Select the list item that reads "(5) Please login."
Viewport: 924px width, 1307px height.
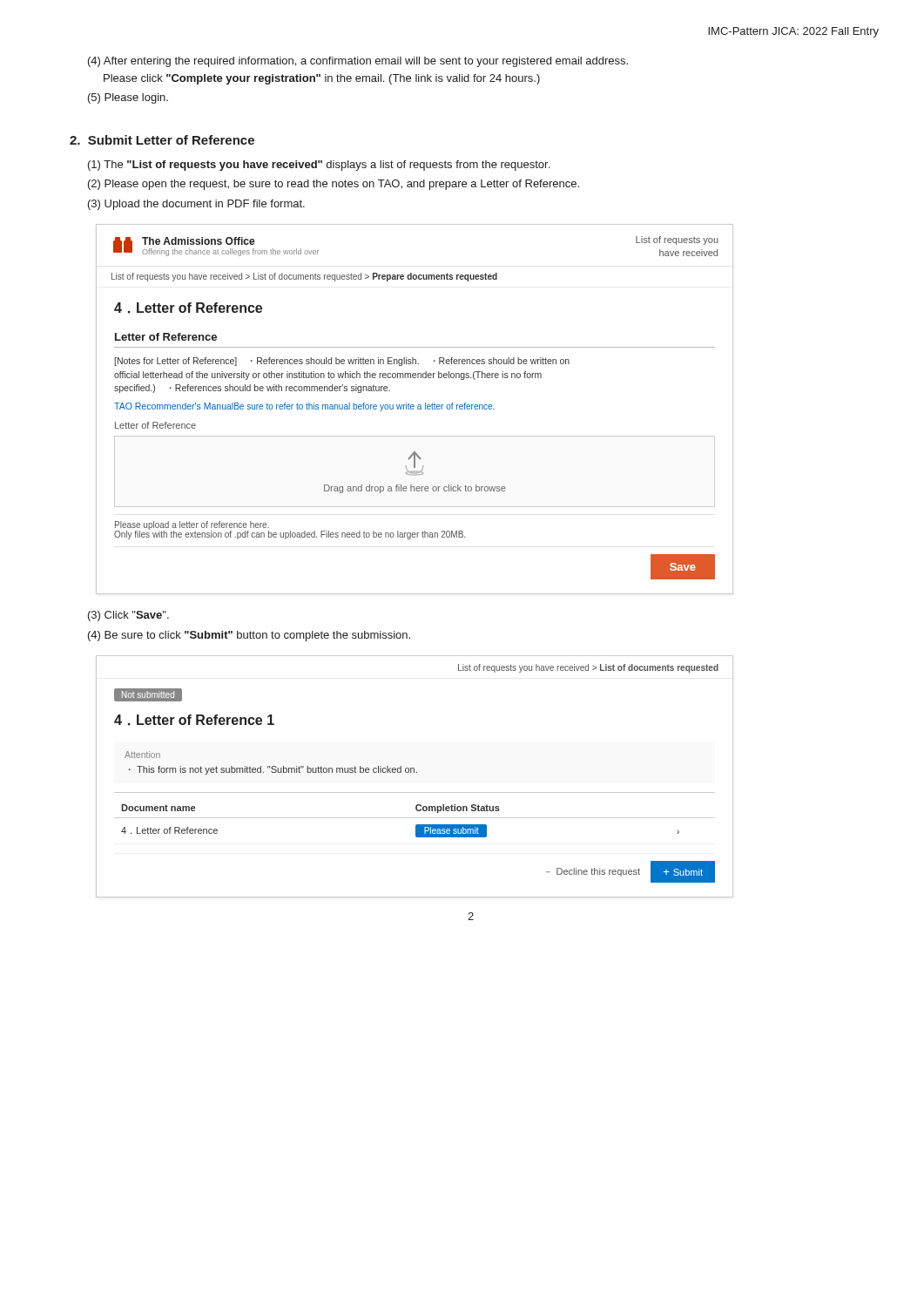click(x=128, y=97)
